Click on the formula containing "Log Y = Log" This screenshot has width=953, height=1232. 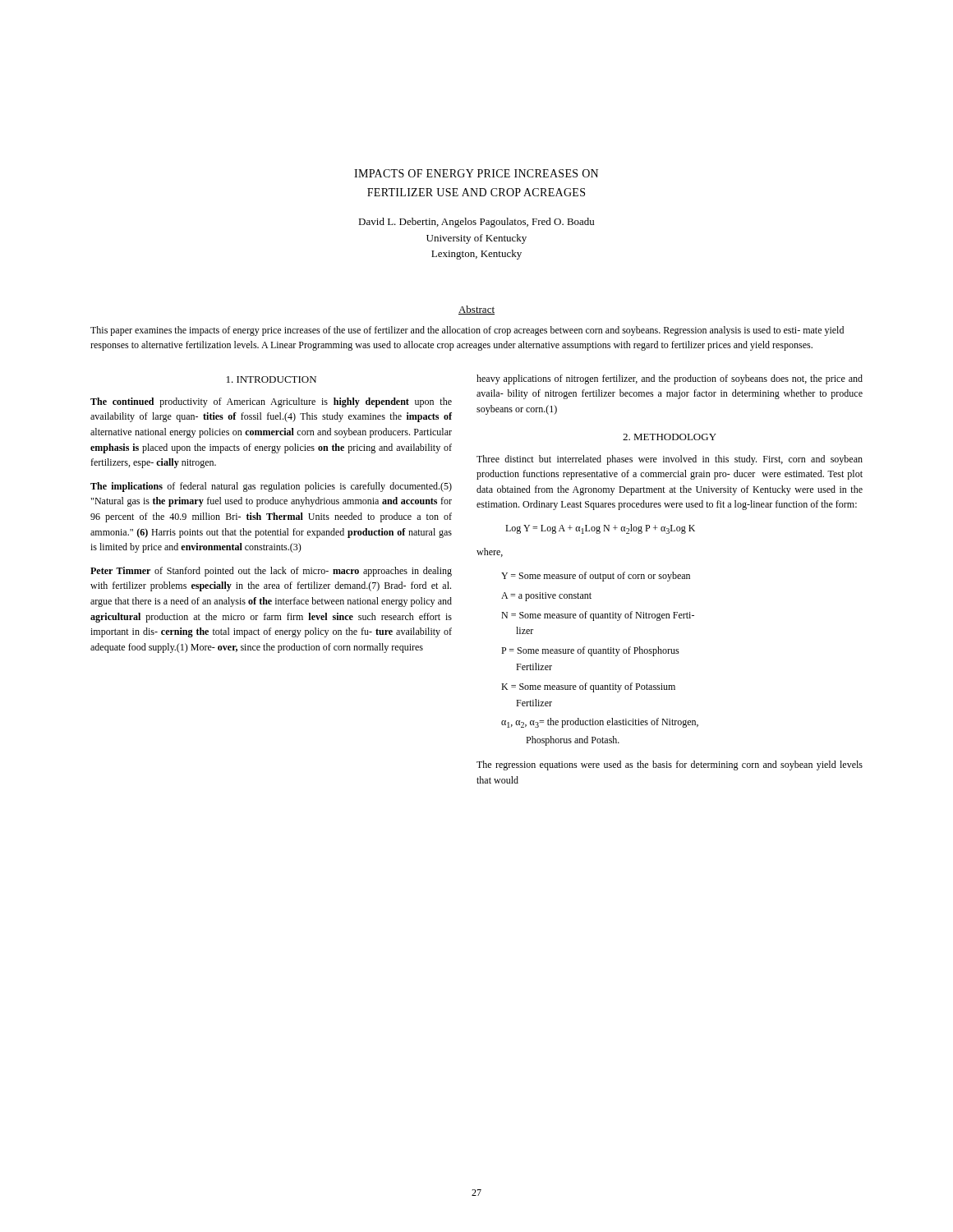pyautogui.click(x=594, y=529)
